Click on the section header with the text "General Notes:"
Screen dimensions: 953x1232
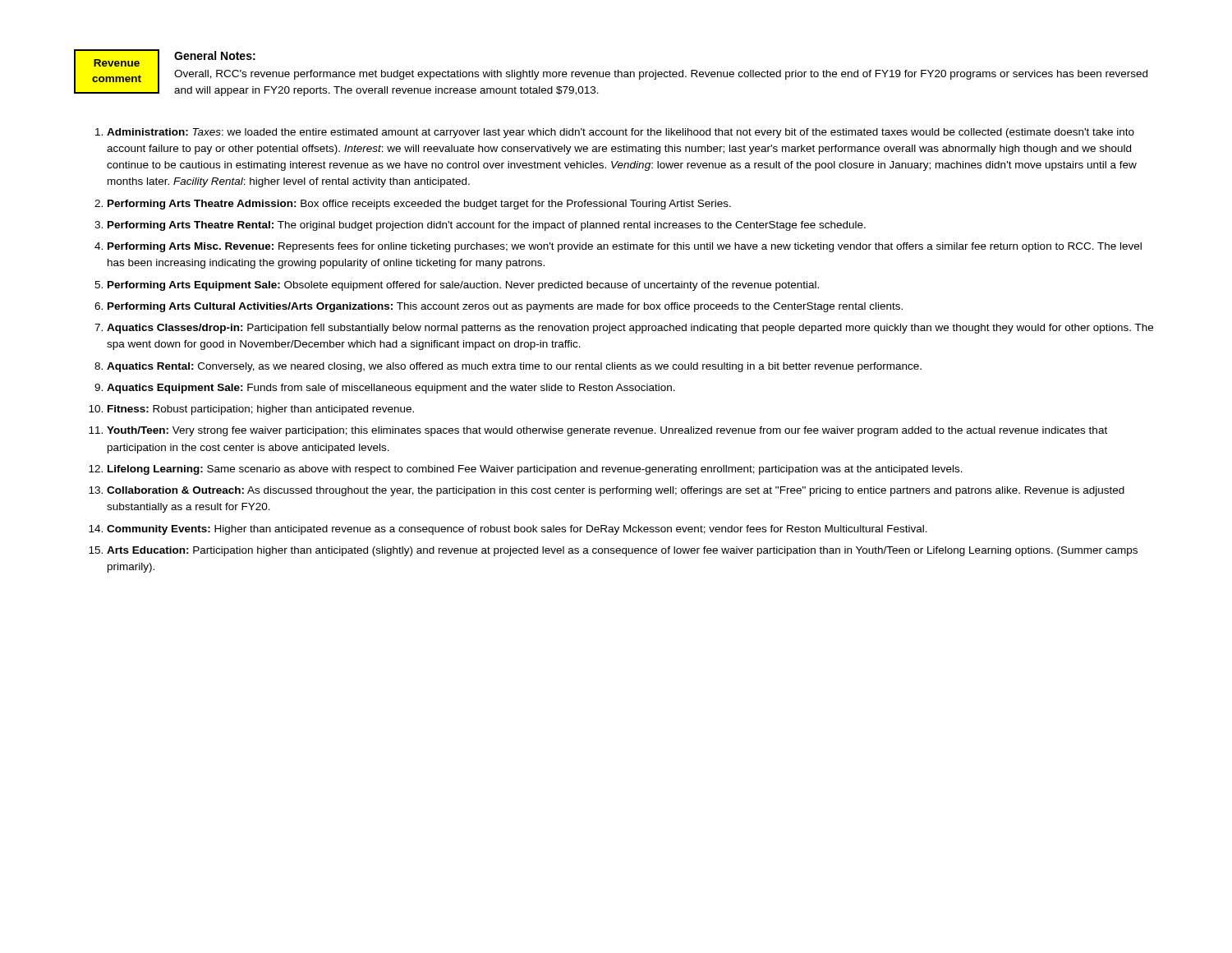click(215, 56)
